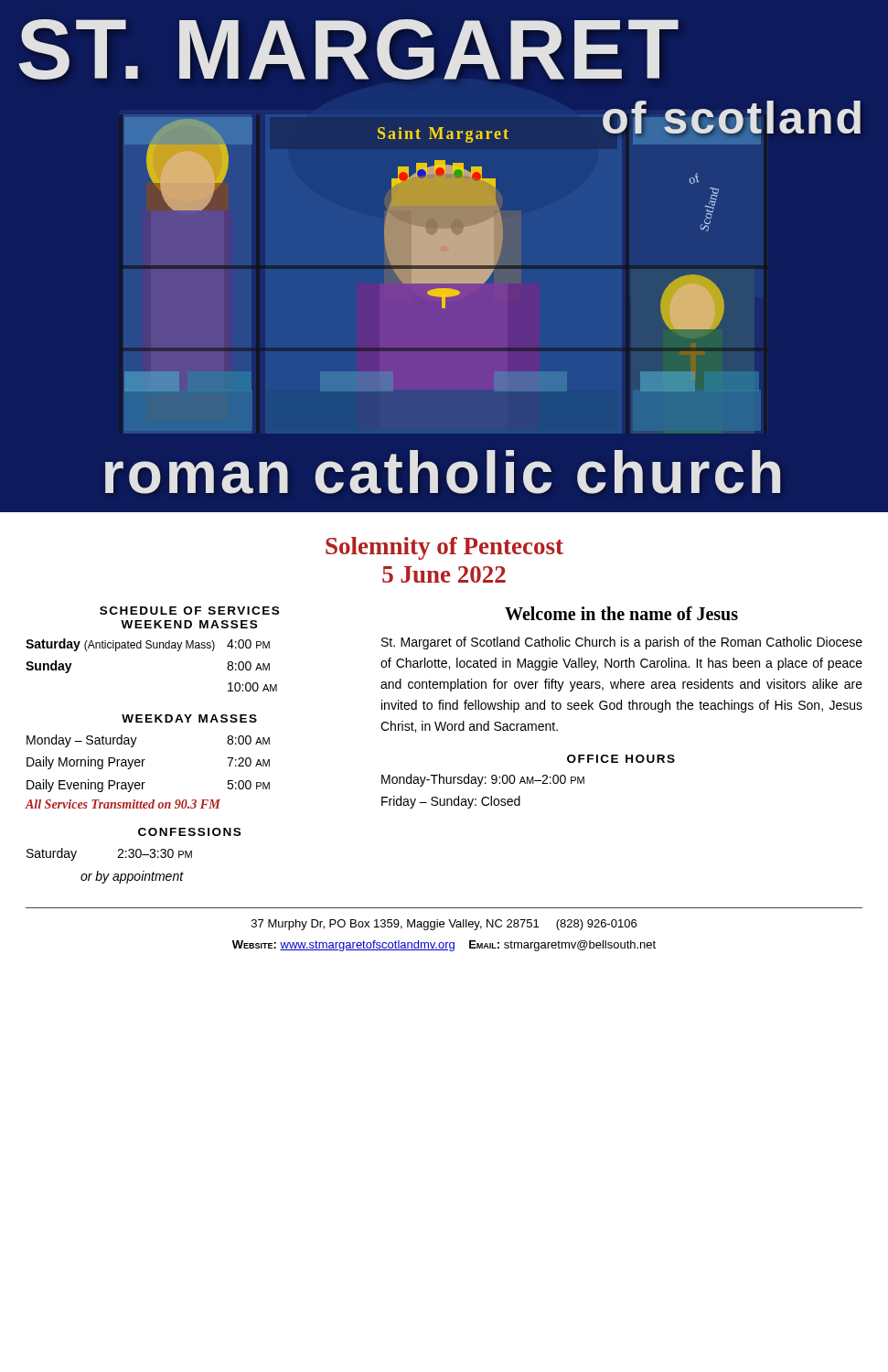Locate the passage starting "Monday-Thursday: 9:00 AM–2:00 PM Friday – Sunday: Closed"
The width and height of the screenshot is (888, 1372).
(483, 791)
